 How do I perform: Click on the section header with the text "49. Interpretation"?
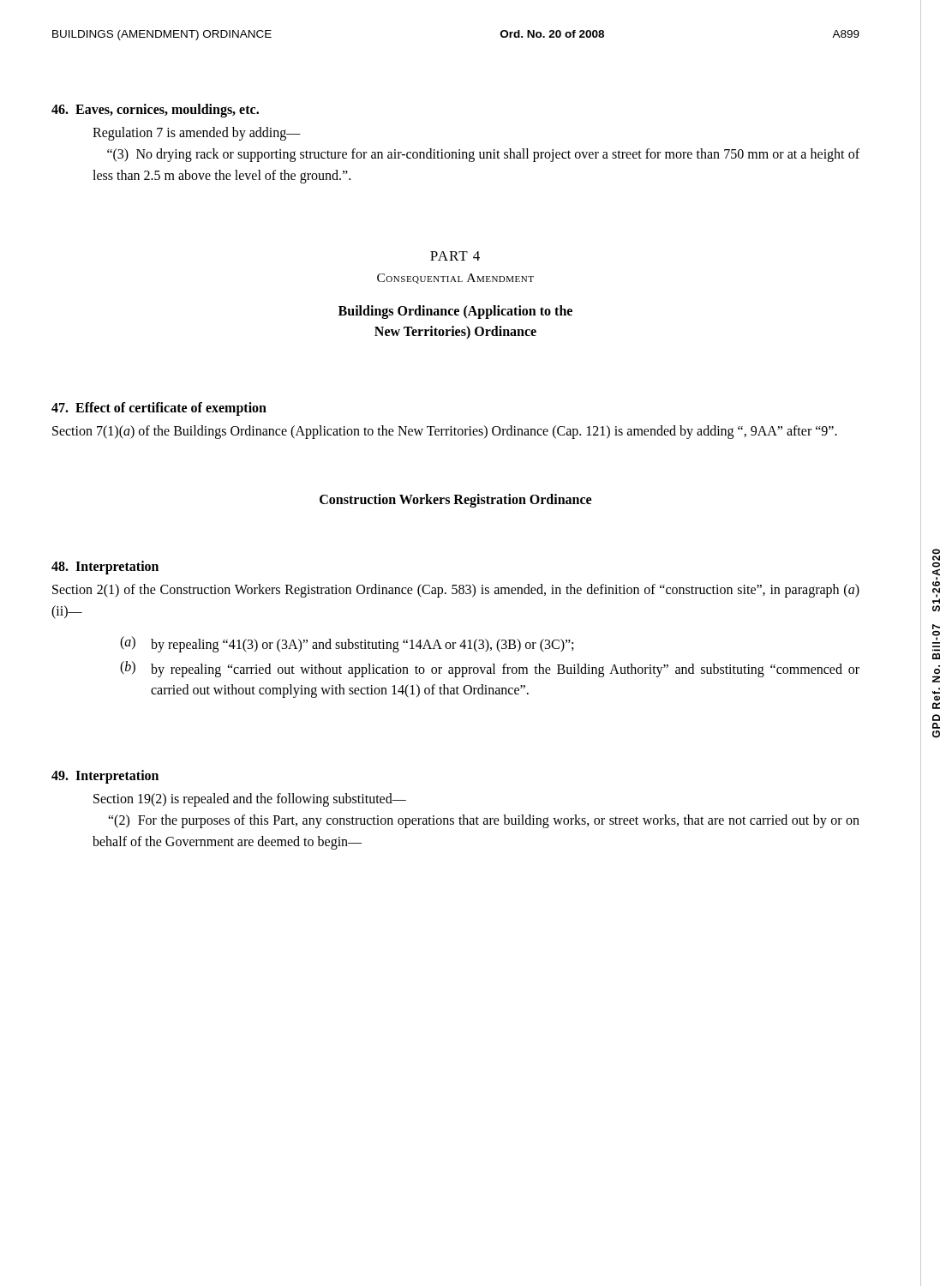(105, 776)
